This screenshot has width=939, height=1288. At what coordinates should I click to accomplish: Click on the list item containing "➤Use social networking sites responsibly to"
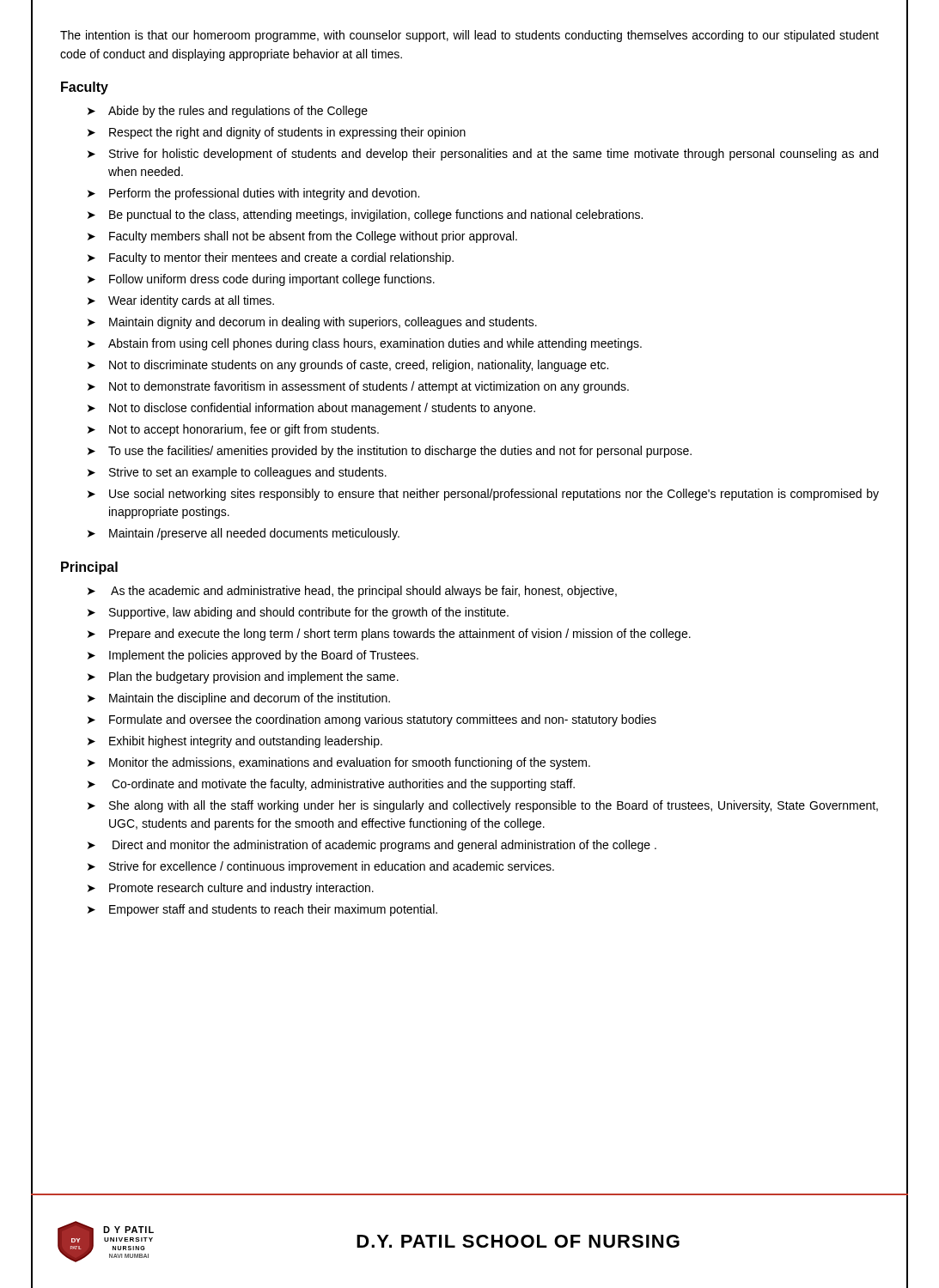click(482, 503)
